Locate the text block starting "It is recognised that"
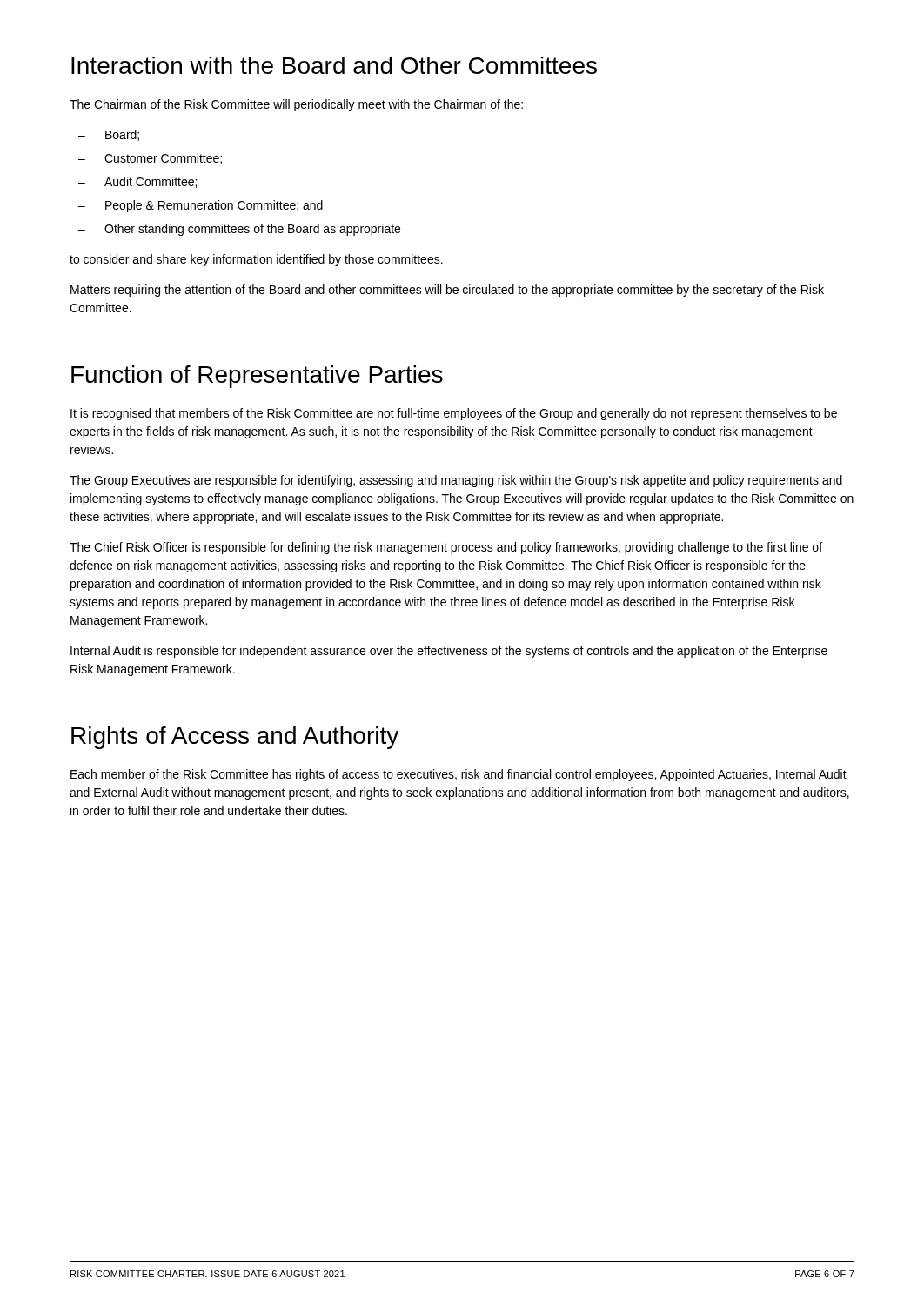This screenshot has width=924, height=1305. [x=462, y=432]
